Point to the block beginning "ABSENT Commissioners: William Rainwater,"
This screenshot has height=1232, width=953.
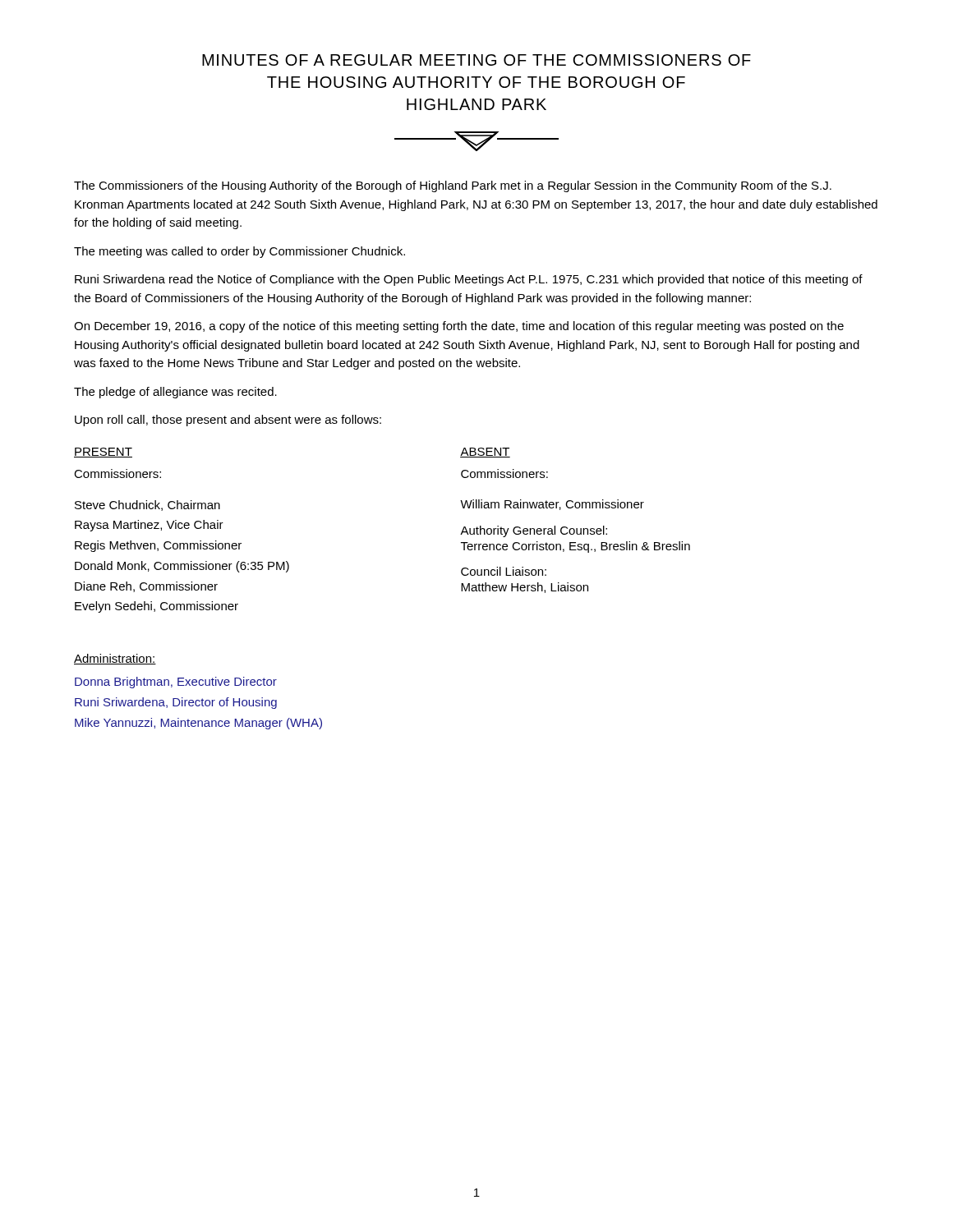click(x=485, y=453)
